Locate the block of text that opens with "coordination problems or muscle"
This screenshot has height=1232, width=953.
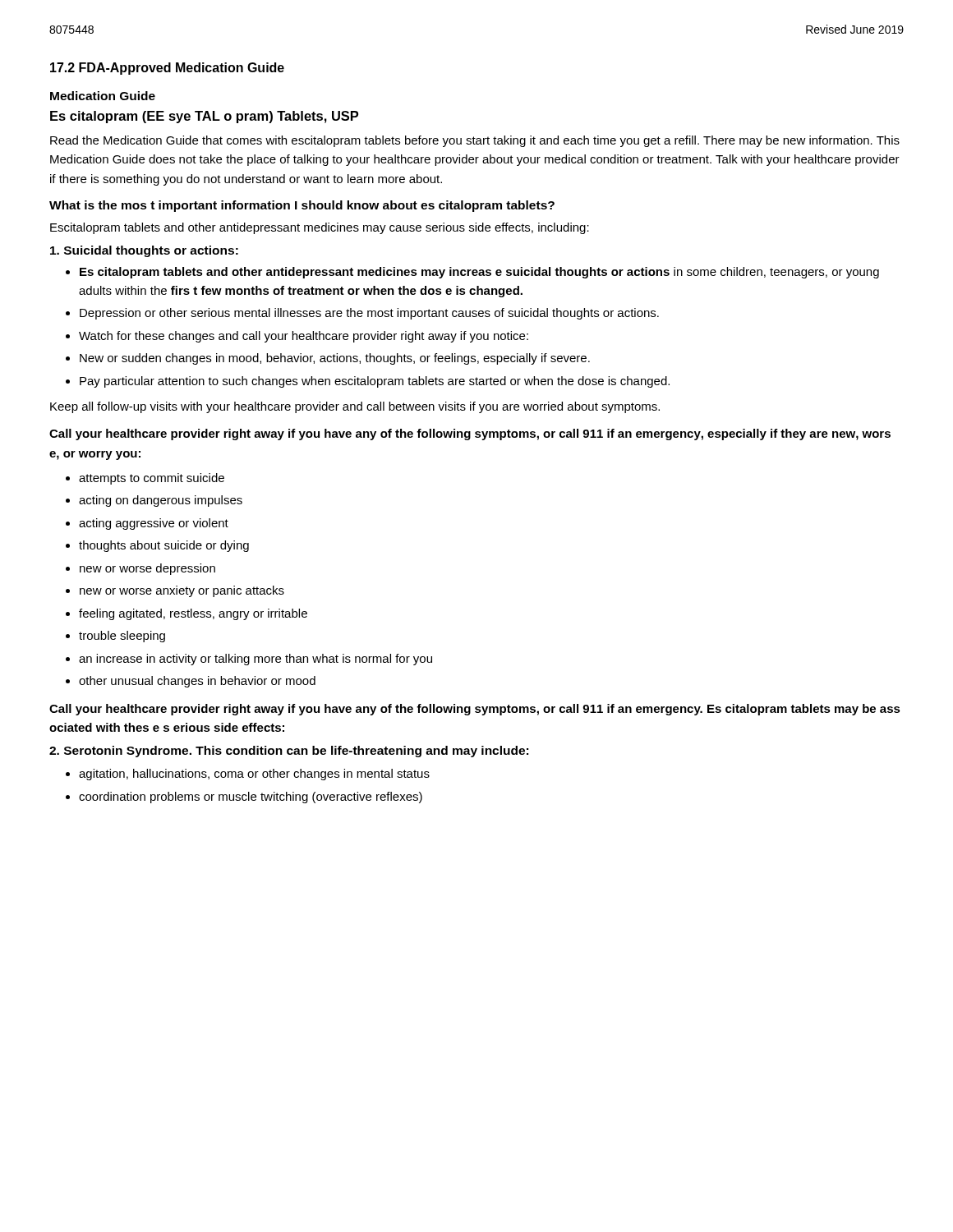[251, 796]
